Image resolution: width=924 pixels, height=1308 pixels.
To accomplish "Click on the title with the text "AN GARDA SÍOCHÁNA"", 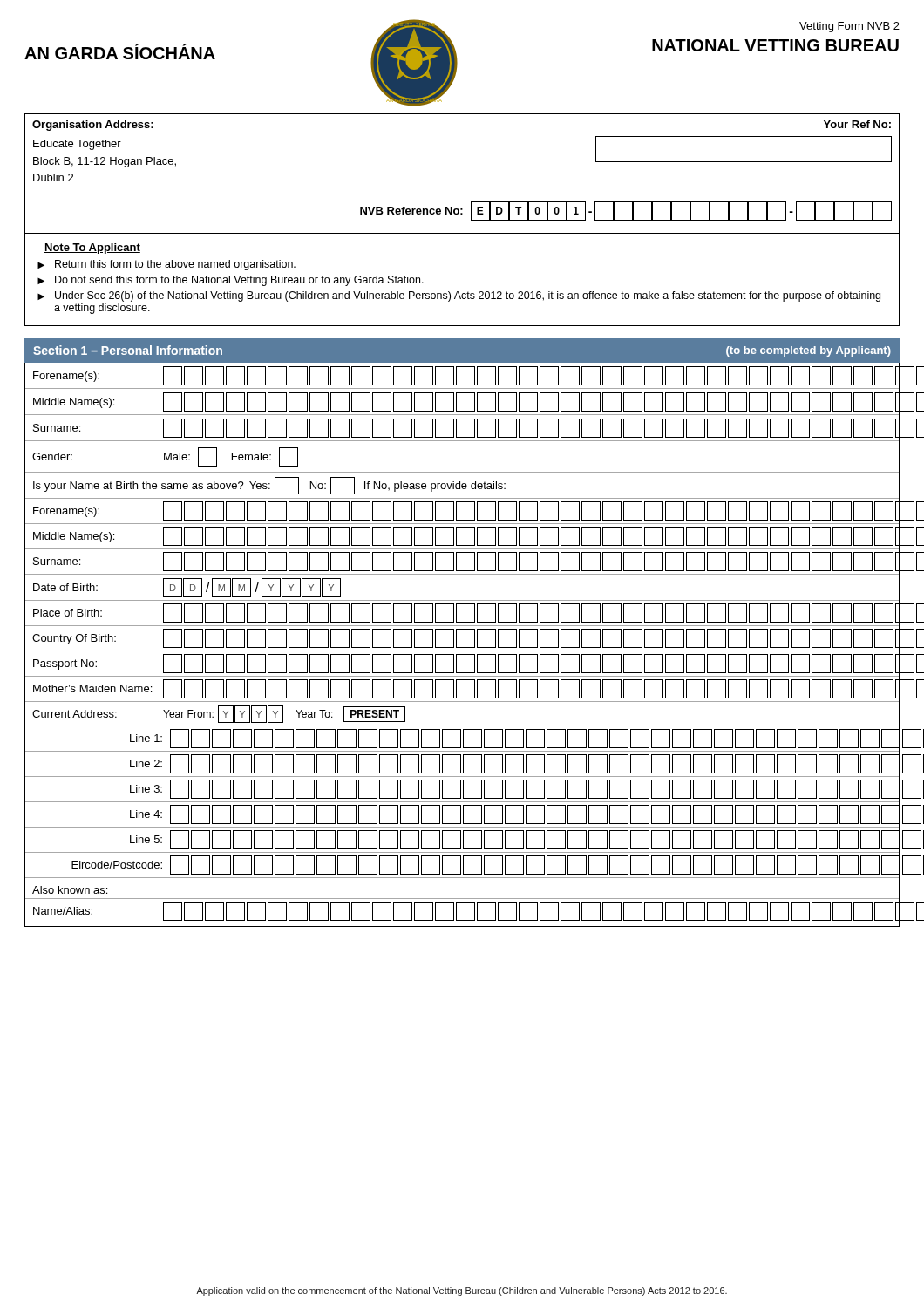I will [120, 53].
